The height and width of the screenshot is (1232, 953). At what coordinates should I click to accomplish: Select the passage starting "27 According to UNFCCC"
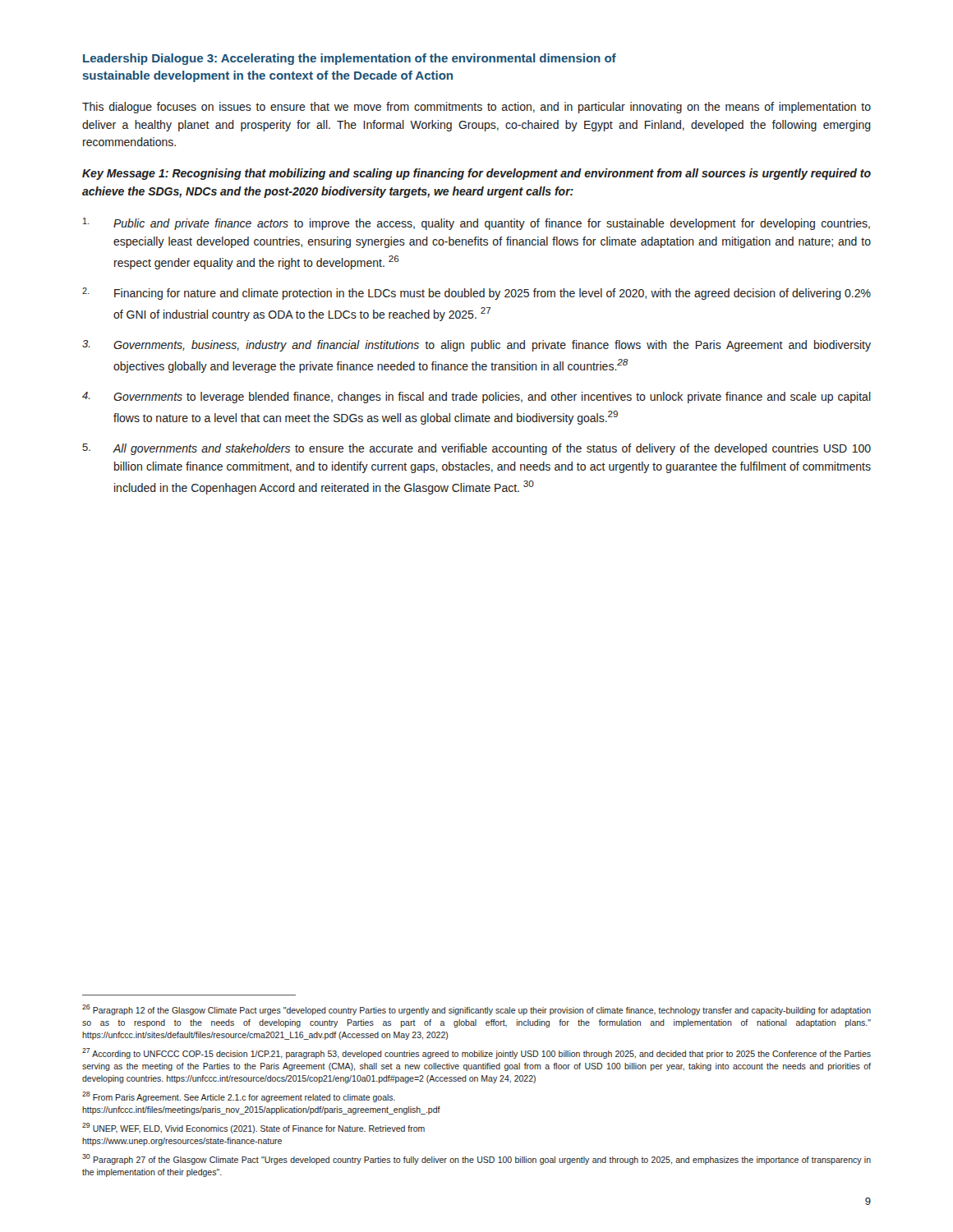click(x=476, y=1065)
